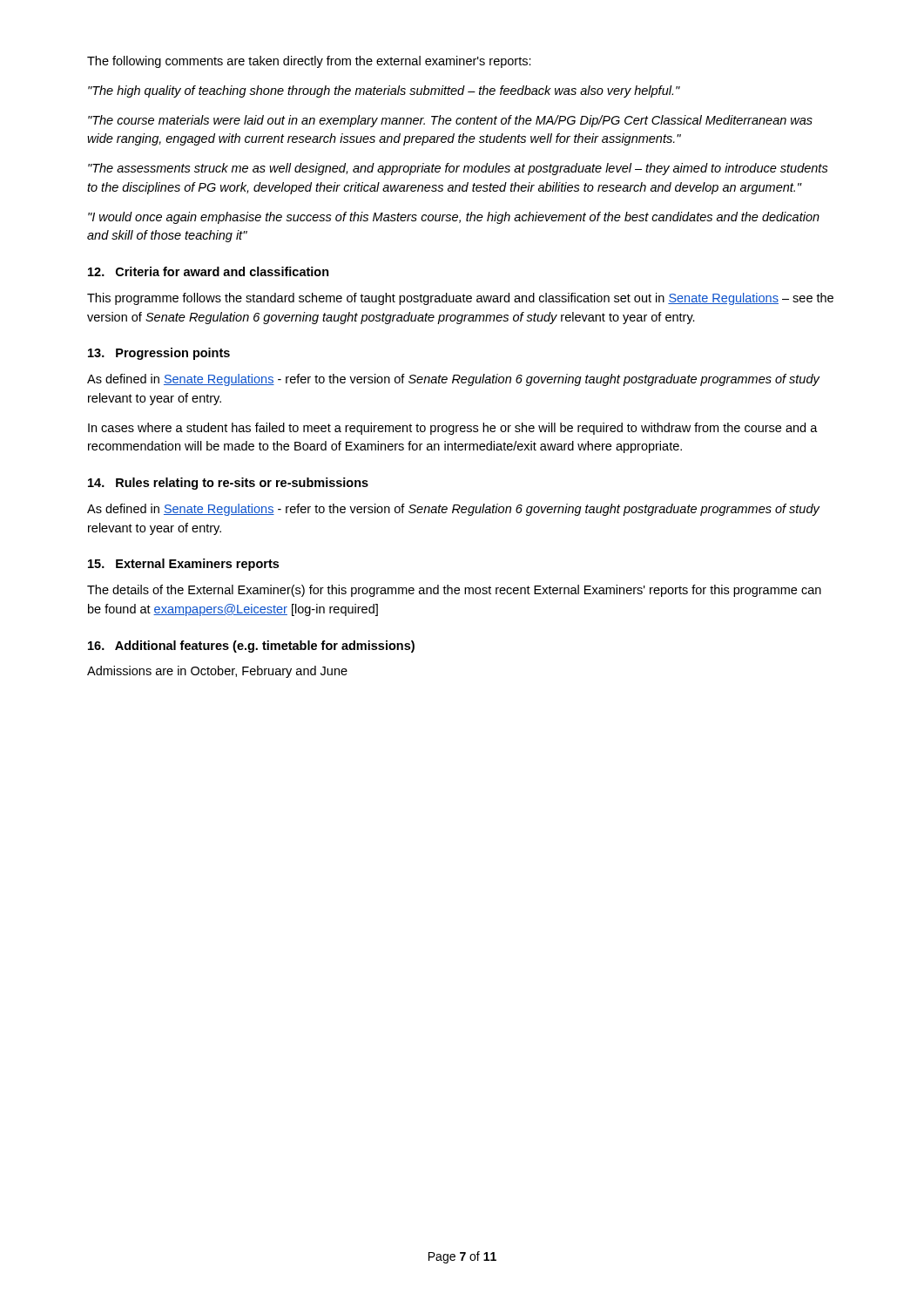Viewport: 924px width, 1307px height.
Task: Locate the section header that says "12. Criteria for award"
Action: (x=208, y=272)
